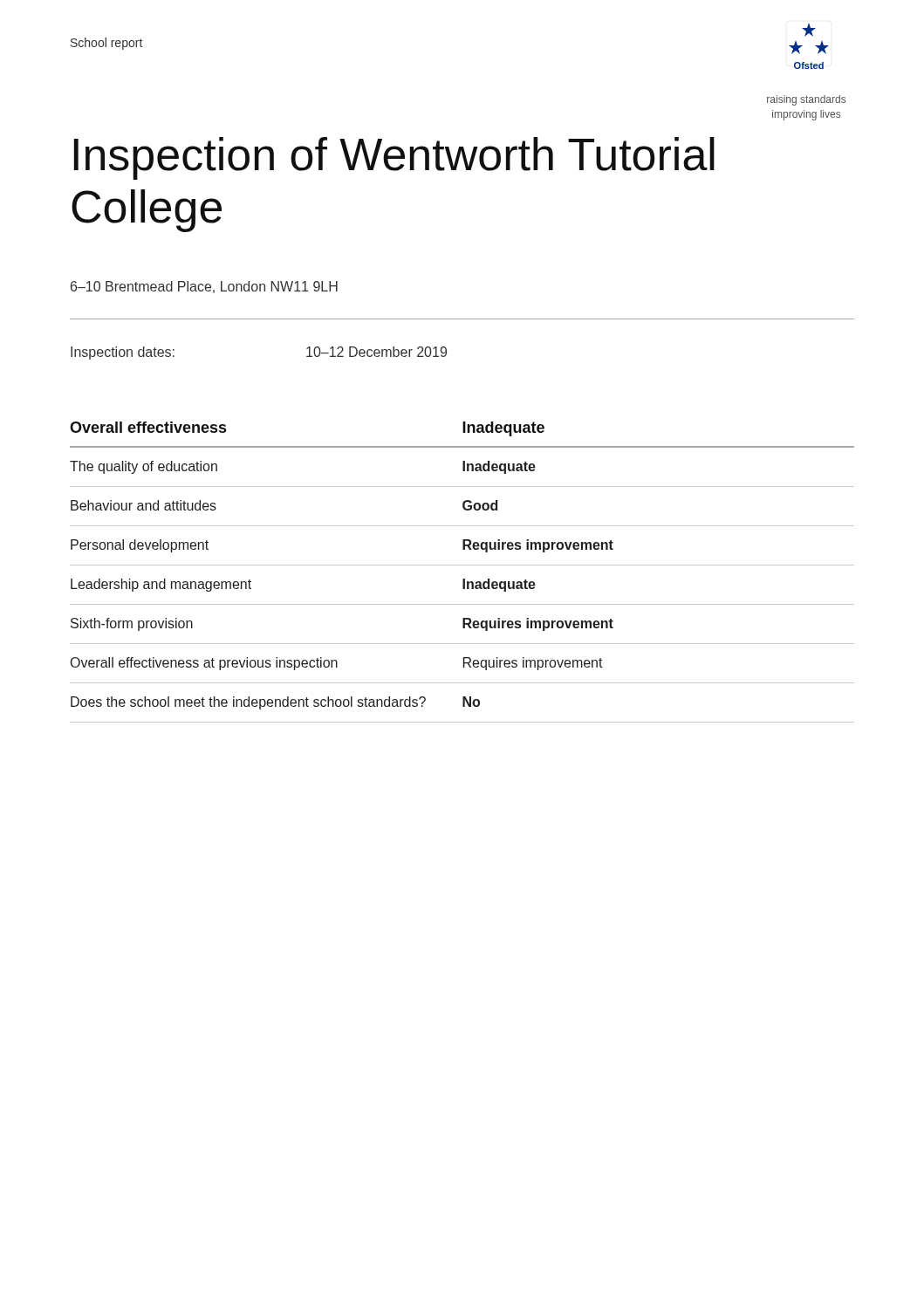Screen dimensions: 1309x924
Task: Click the table
Action: coord(462,566)
